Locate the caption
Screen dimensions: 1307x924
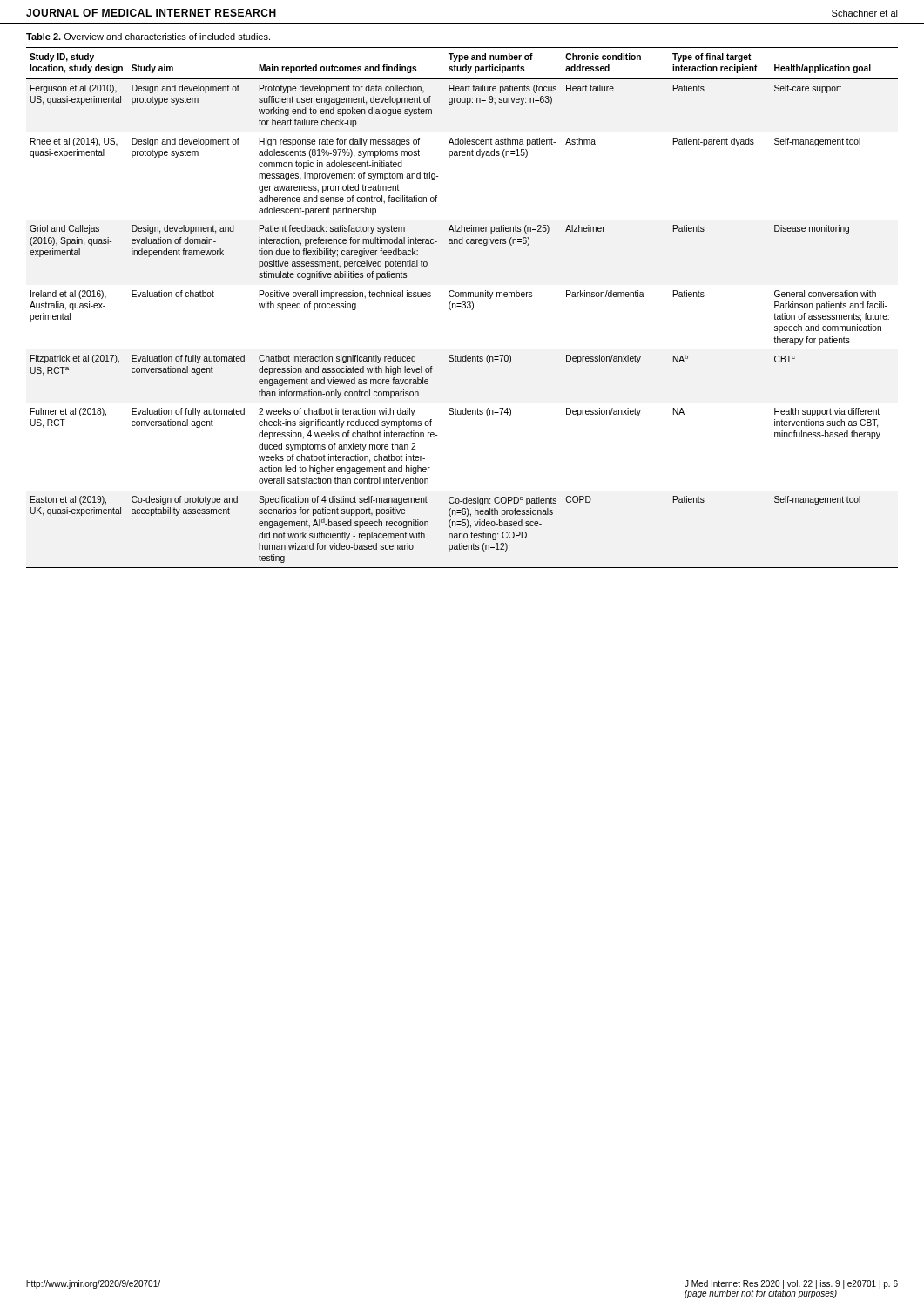click(149, 37)
